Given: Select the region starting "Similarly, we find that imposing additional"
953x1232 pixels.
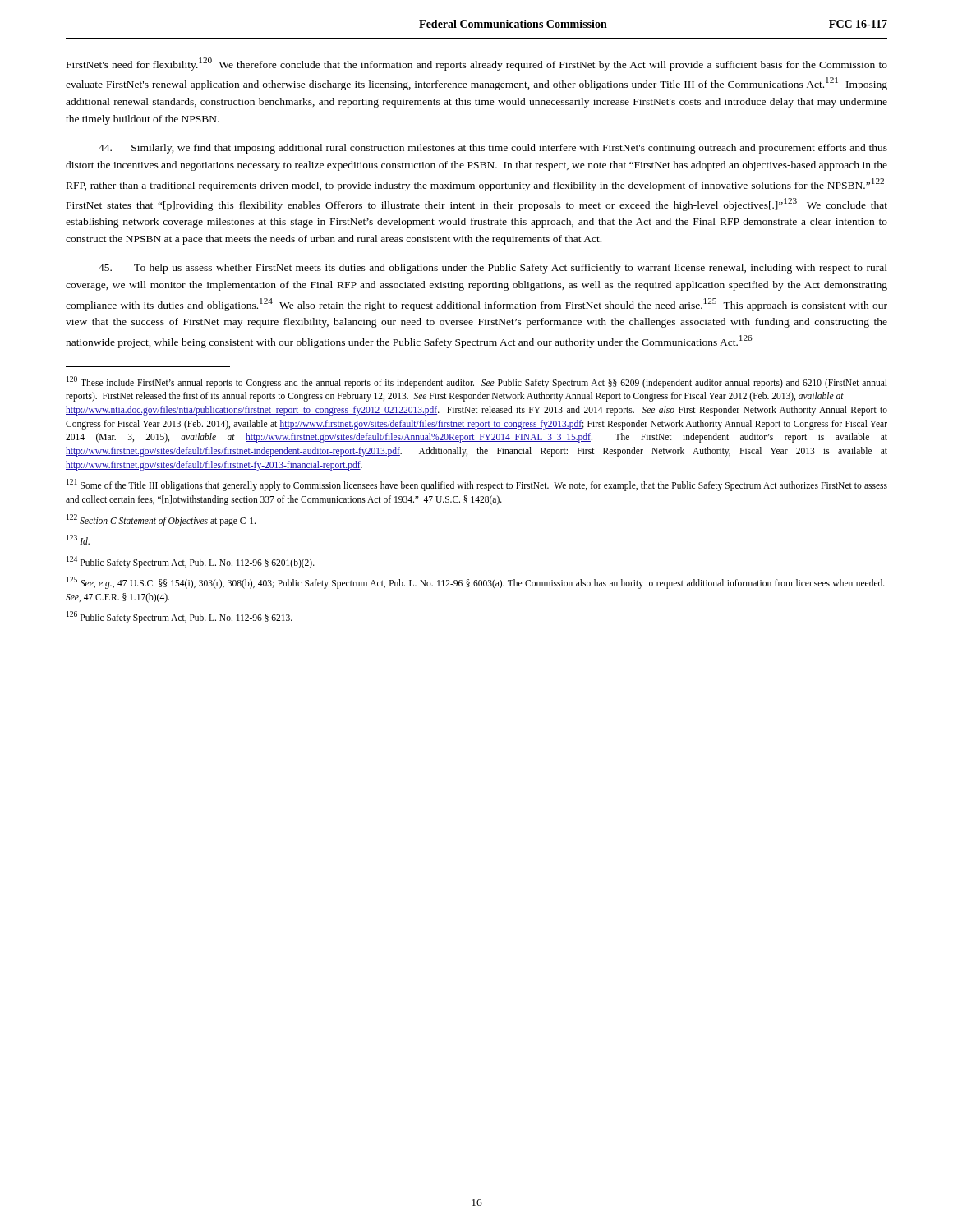Looking at the screenshot, I should (476, 193).
